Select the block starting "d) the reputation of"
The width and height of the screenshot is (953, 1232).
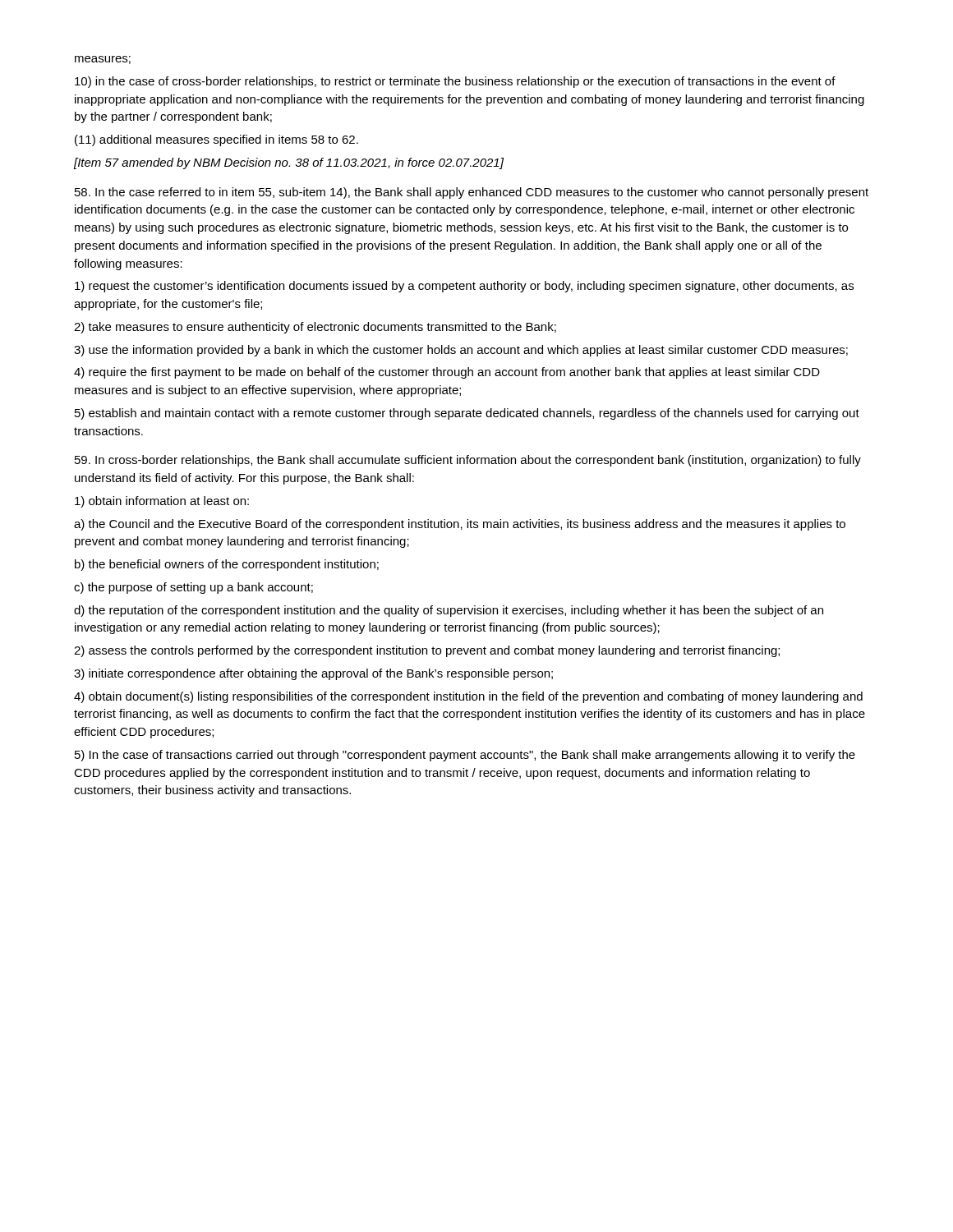[x=449, y=618]
